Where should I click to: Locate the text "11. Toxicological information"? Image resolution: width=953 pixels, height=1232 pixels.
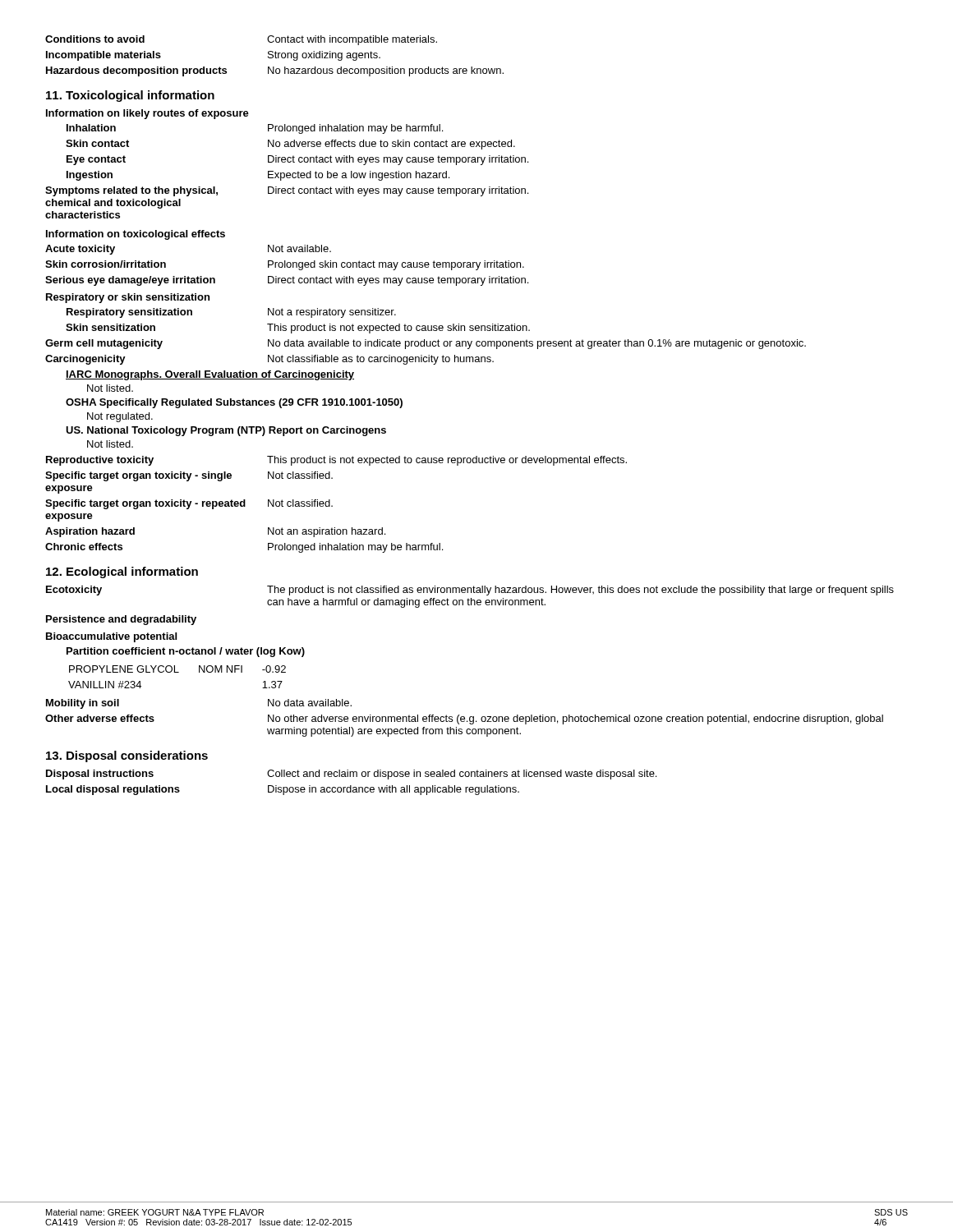tap(130, 95)
